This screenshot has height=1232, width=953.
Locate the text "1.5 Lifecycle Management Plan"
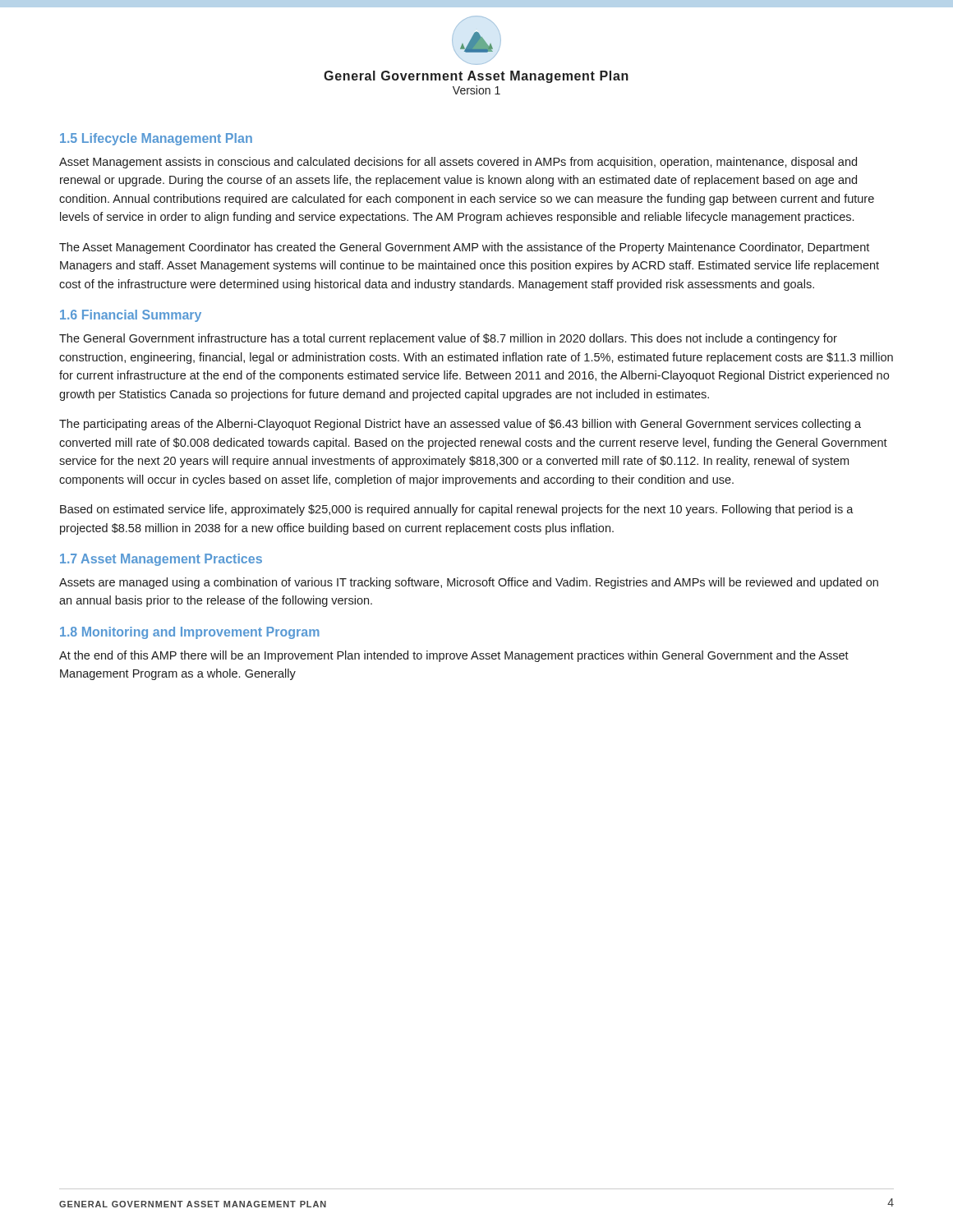156,138
